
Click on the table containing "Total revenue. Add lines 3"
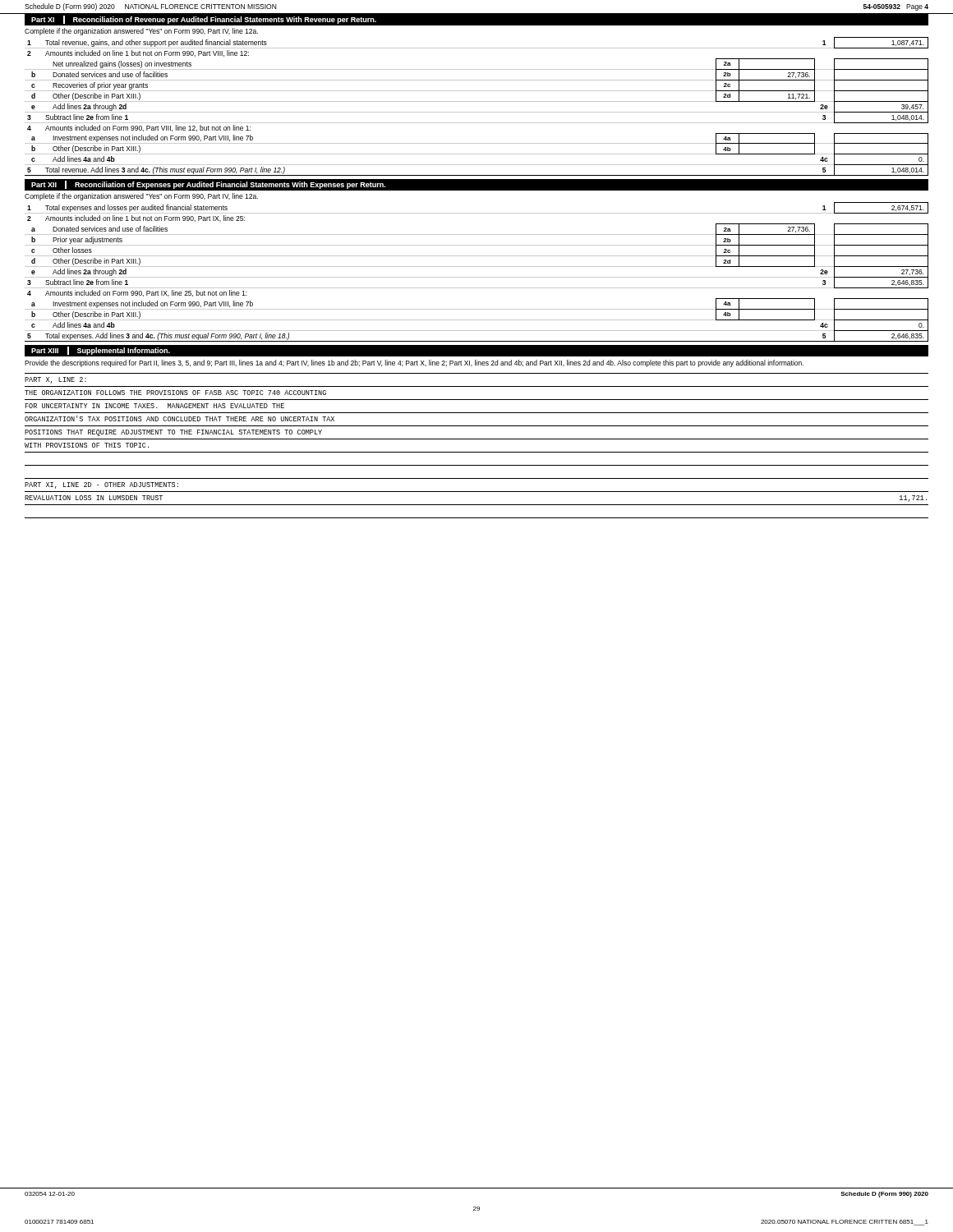pyautogui.click(x=476, y=106)
